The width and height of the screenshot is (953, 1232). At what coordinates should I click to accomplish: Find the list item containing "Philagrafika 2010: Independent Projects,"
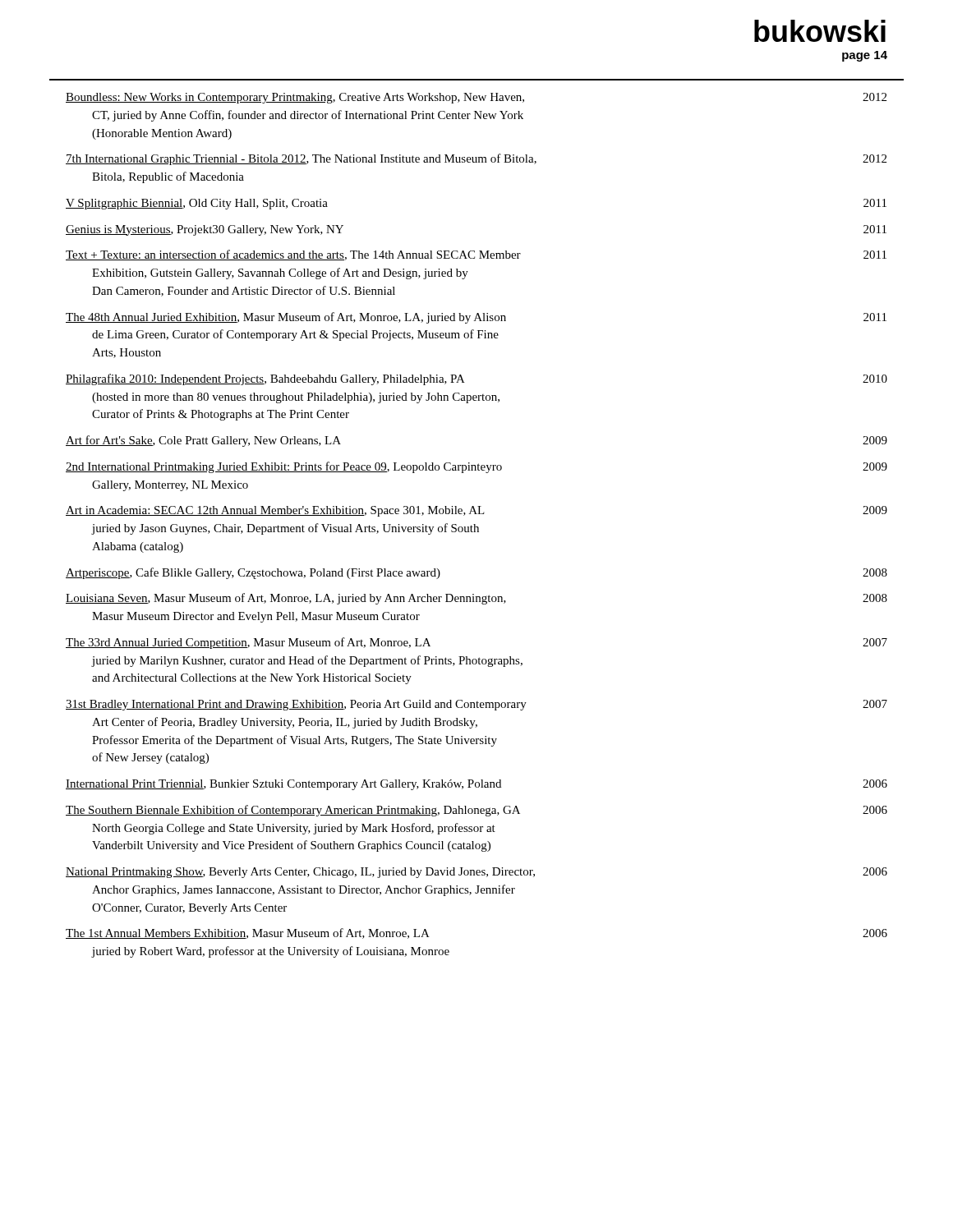coord(476,397)
